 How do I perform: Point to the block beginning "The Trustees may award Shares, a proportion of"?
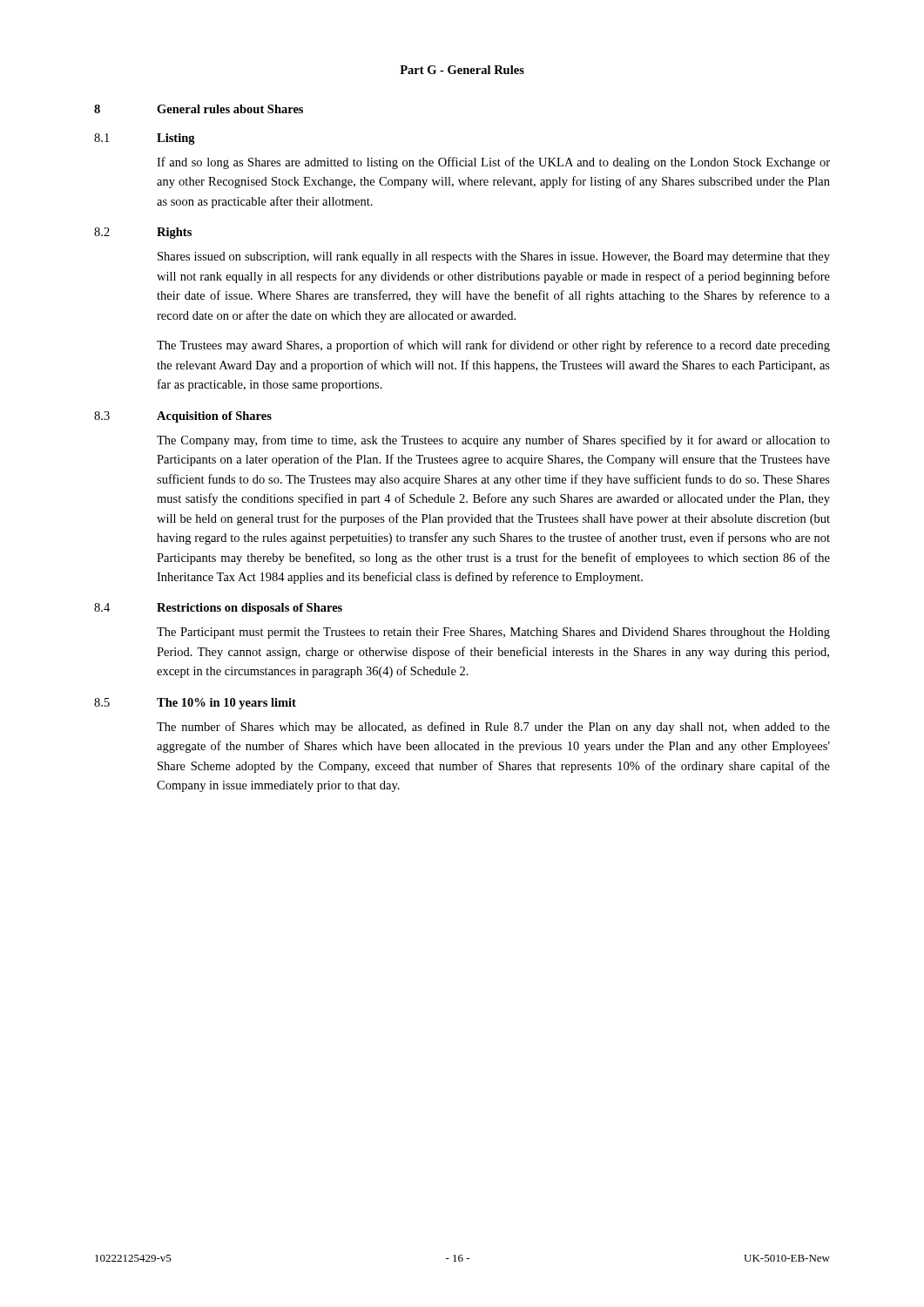coord(493,365)
